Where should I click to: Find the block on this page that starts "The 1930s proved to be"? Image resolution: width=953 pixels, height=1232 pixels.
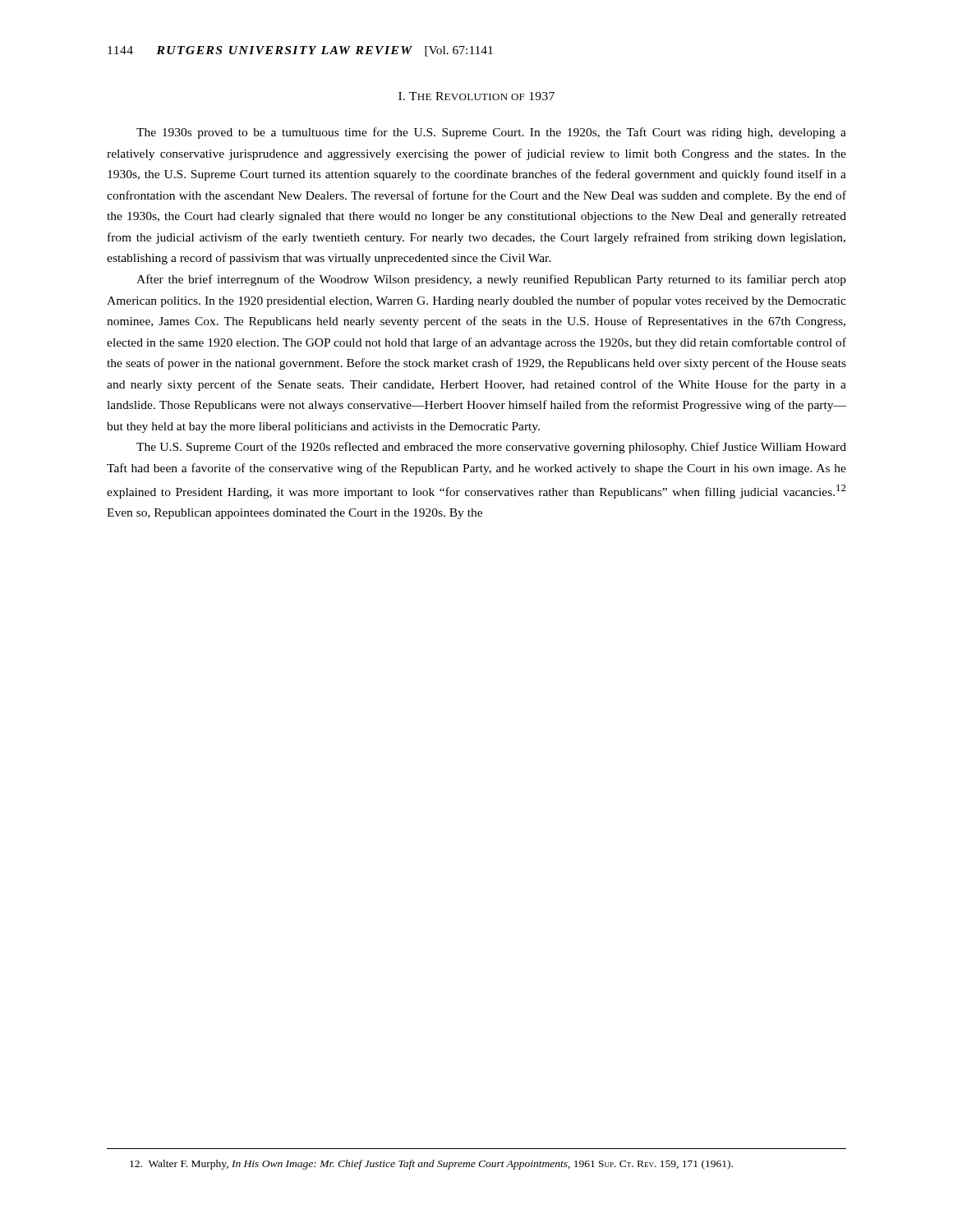click(x=476, y=322)
